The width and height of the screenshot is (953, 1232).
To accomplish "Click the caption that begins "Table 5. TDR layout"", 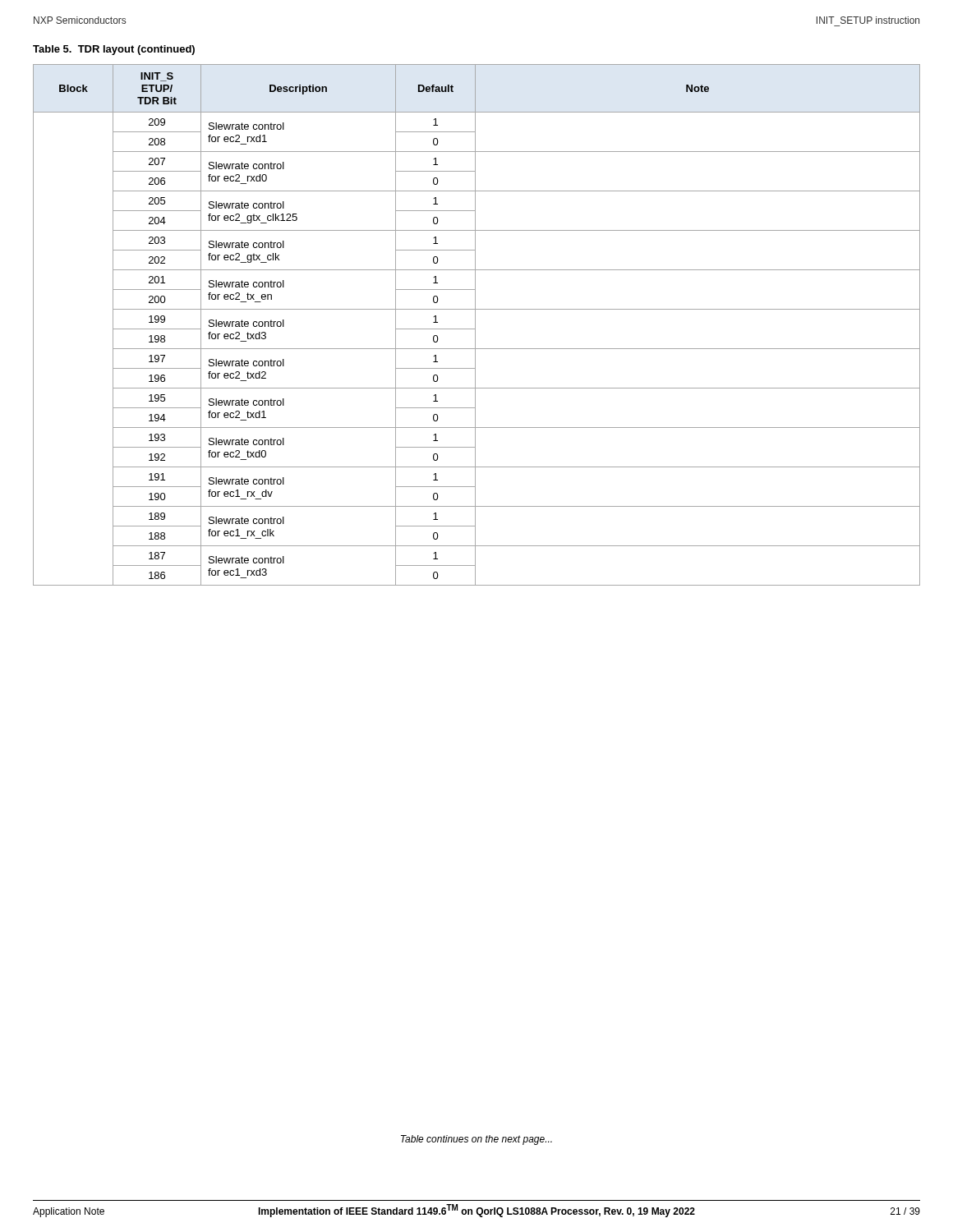I will pyautogui.click(x=114, y=49).
